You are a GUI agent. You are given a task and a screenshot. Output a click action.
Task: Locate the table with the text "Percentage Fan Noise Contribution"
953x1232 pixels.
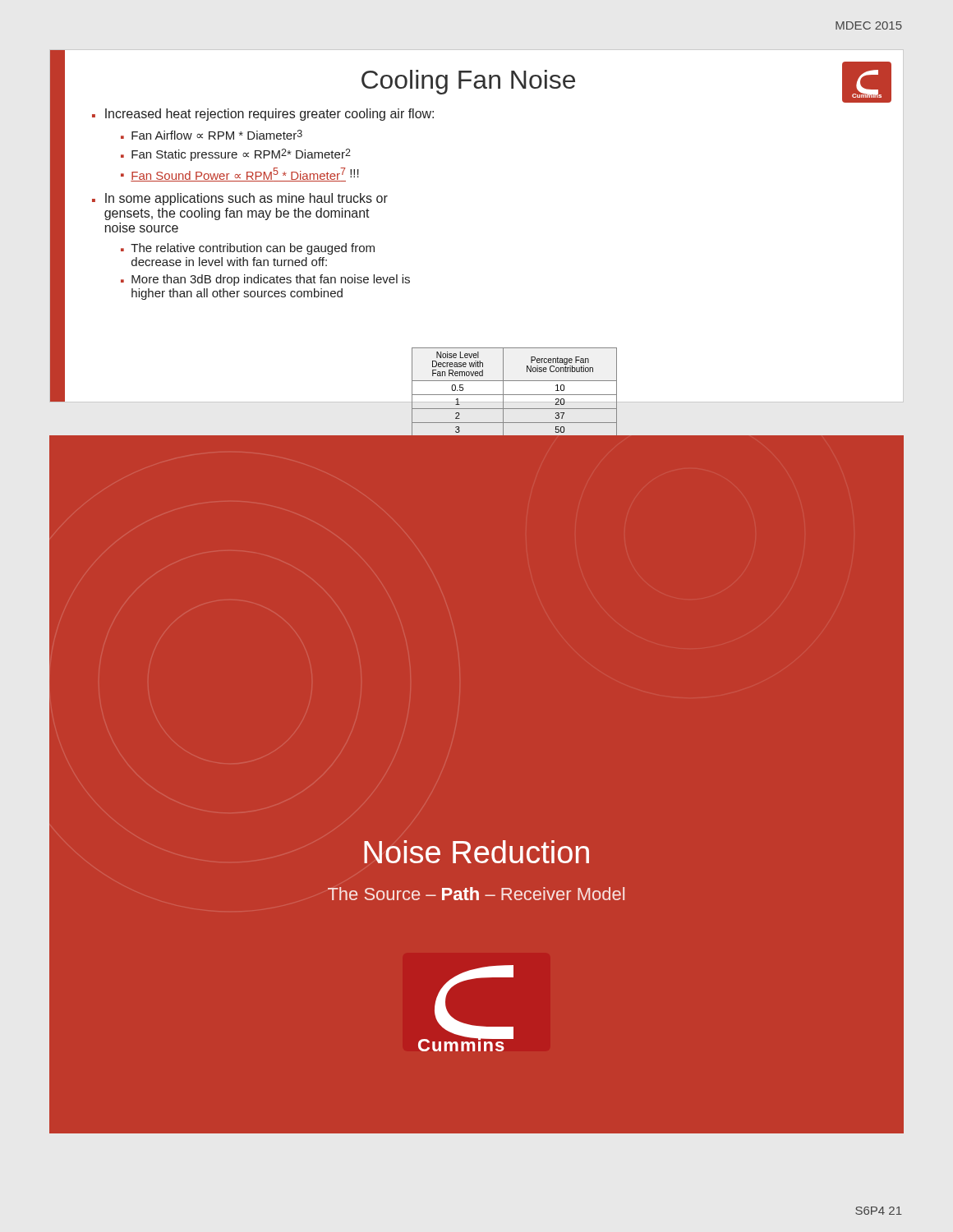(514, 441)
